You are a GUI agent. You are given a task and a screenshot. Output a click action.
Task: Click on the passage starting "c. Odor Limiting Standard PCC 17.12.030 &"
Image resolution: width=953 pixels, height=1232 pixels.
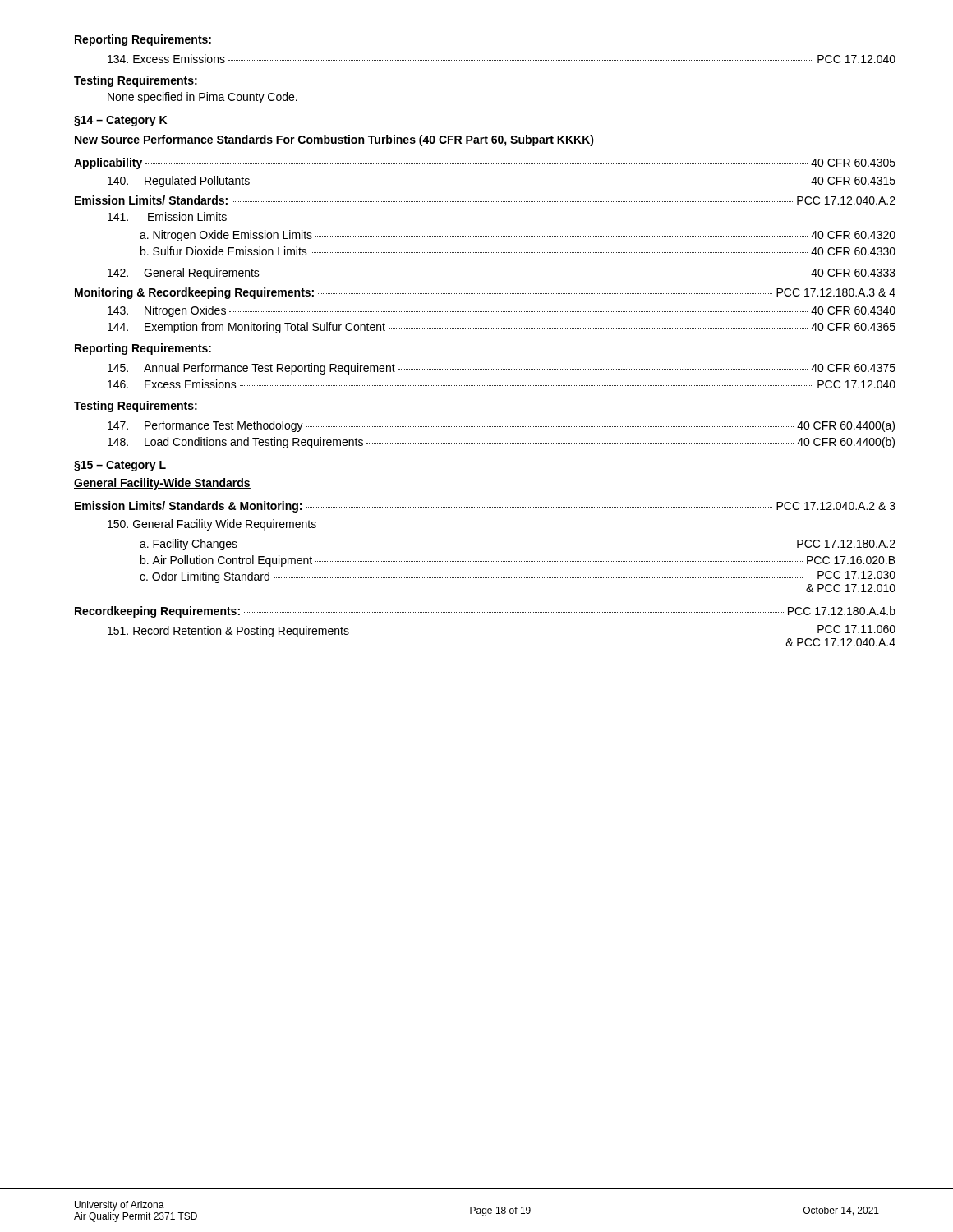point(518,582)
